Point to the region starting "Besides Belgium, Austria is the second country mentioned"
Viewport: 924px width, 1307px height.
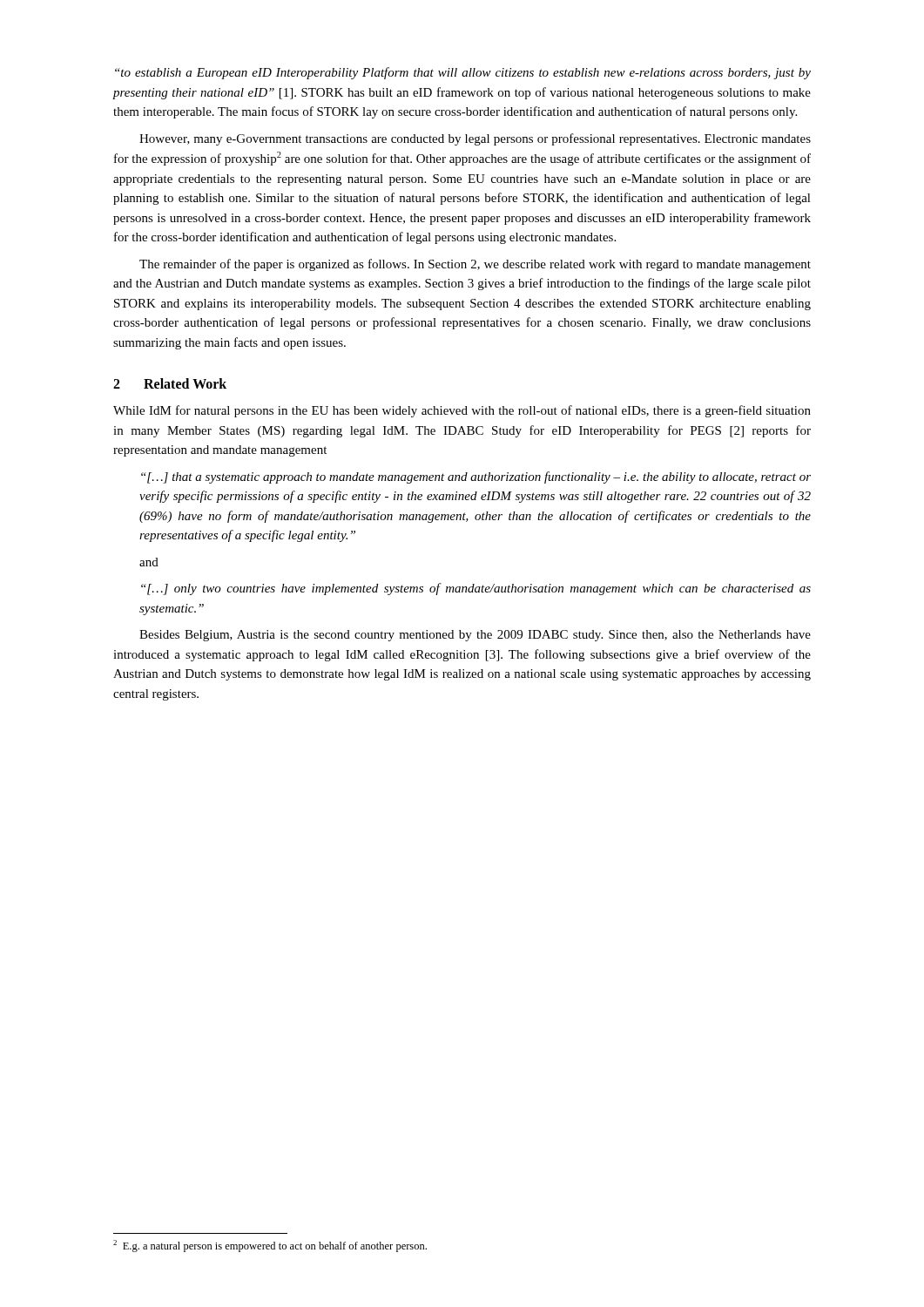coord(462,664)
